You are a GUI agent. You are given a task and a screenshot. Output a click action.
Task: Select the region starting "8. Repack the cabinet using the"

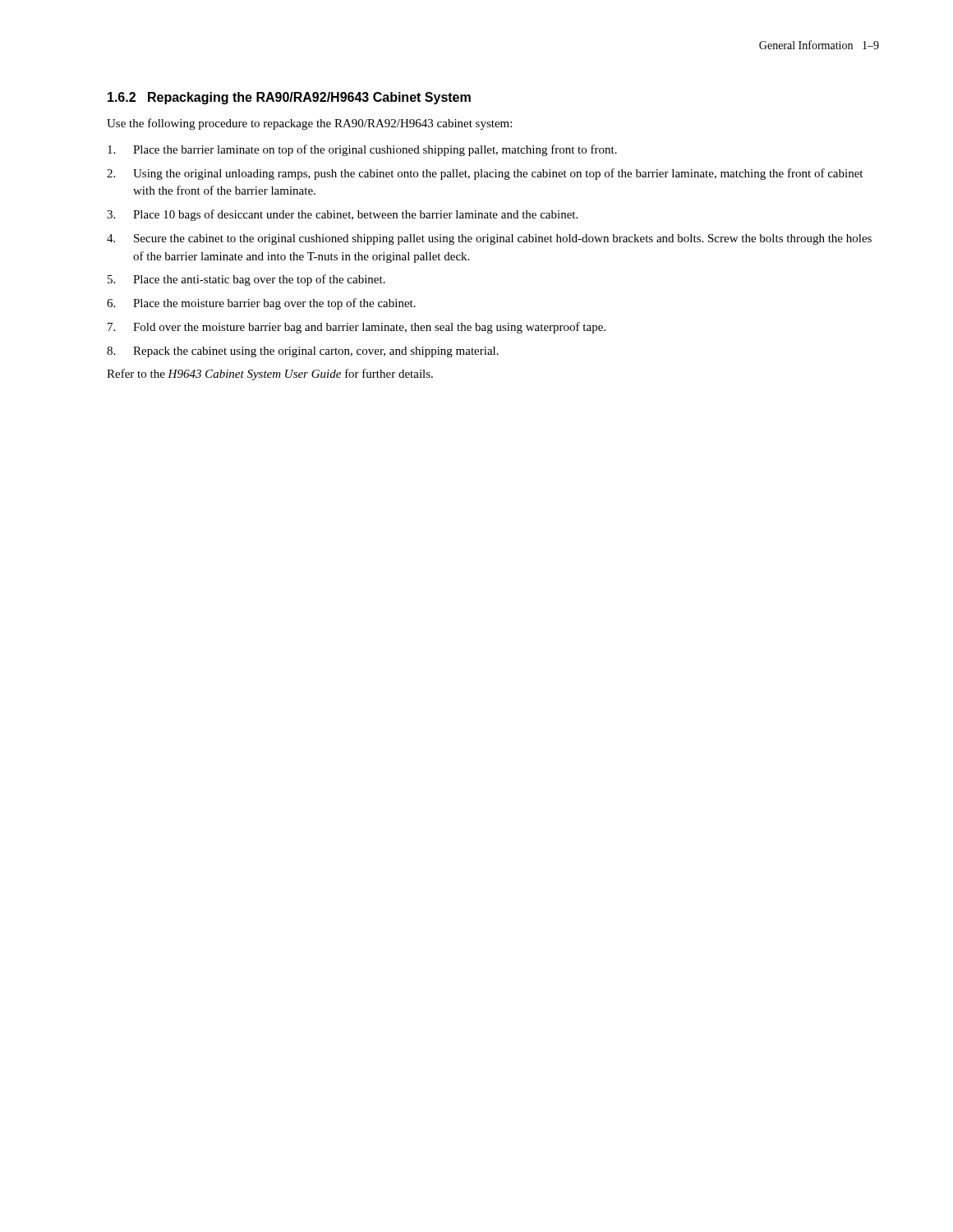click(493, 351)
